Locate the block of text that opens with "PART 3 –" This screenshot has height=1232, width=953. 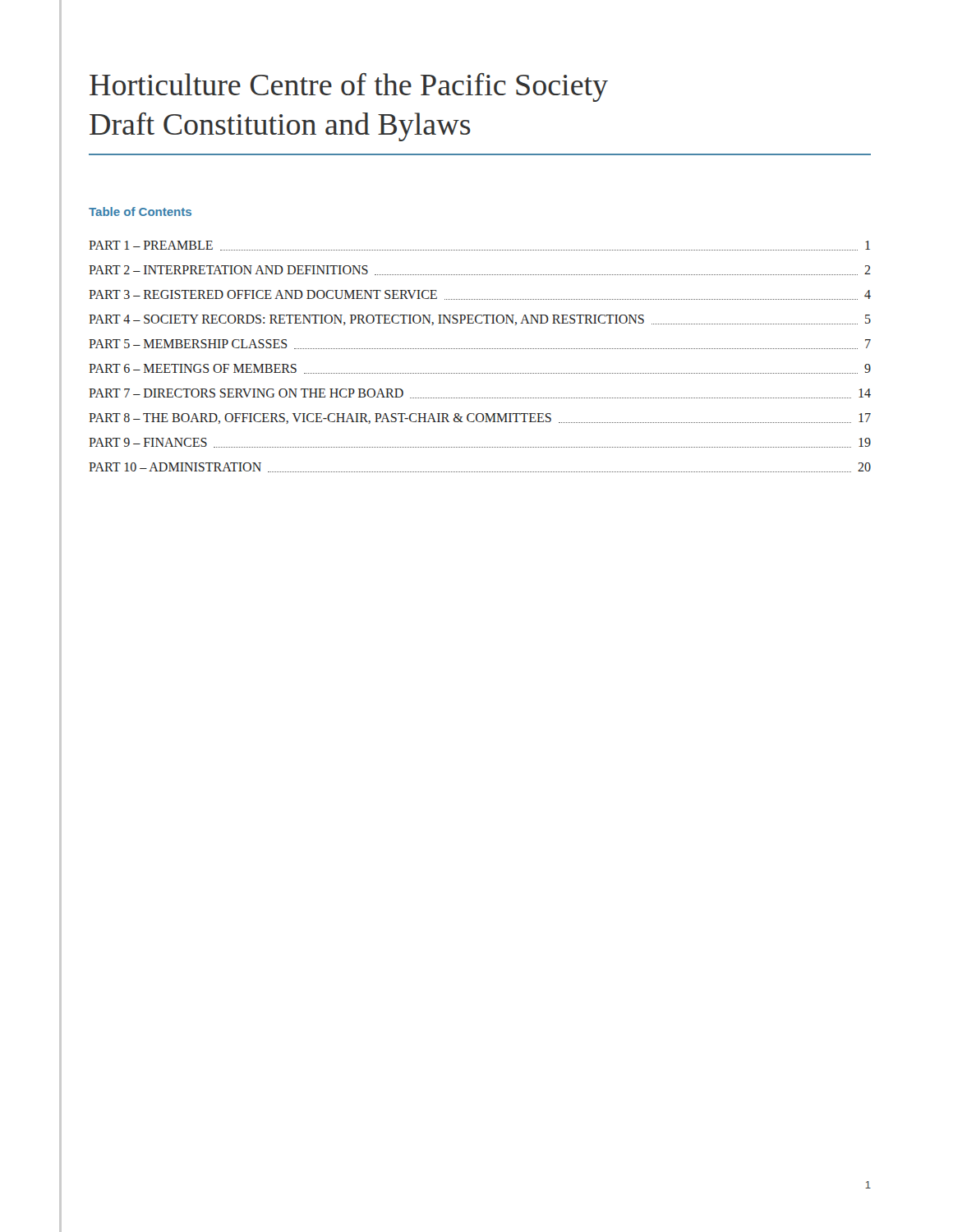[x=480, y=295]
